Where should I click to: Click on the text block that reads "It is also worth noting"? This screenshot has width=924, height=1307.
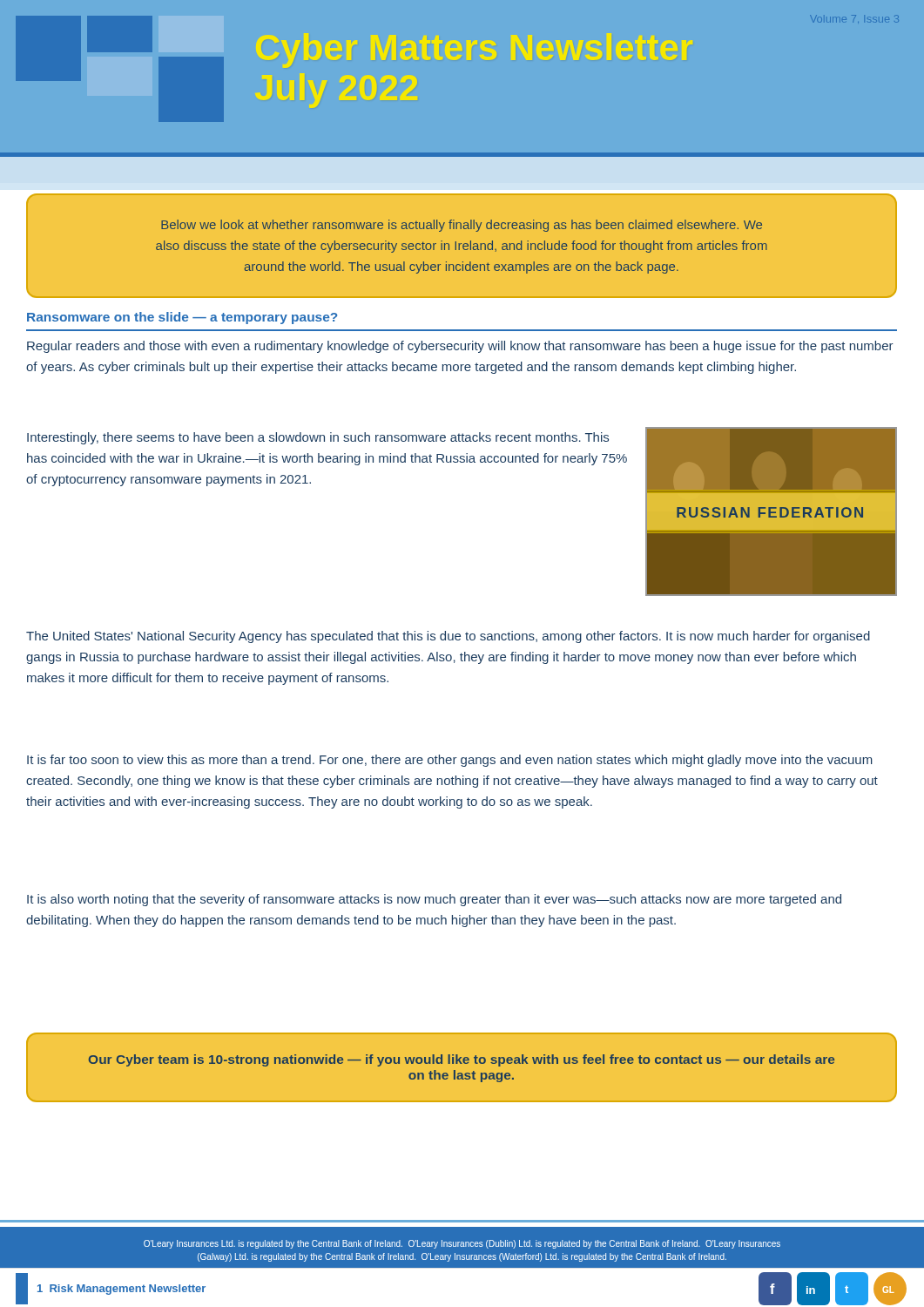point(462,910)
